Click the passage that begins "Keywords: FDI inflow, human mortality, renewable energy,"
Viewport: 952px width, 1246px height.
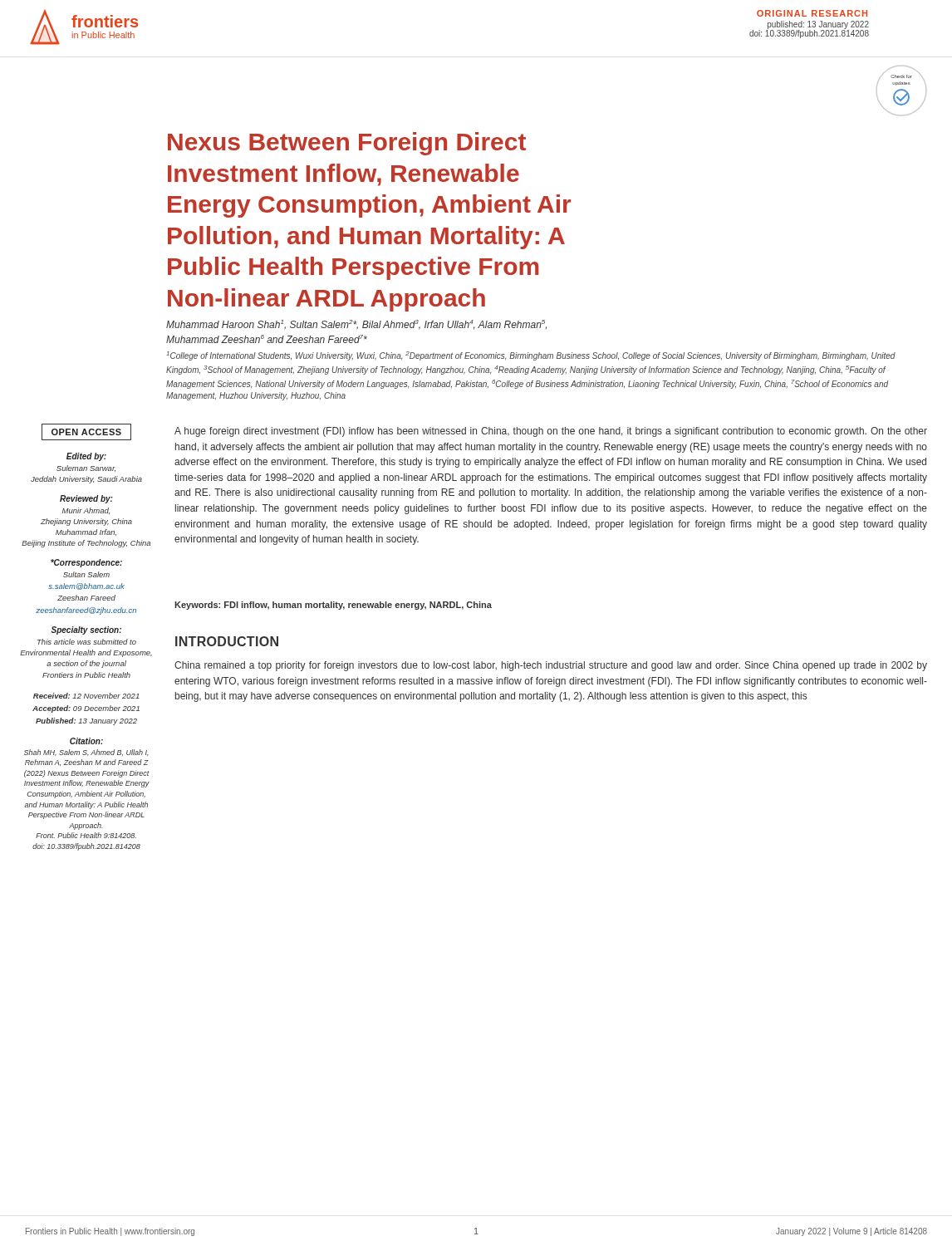[x=333, y=606]
